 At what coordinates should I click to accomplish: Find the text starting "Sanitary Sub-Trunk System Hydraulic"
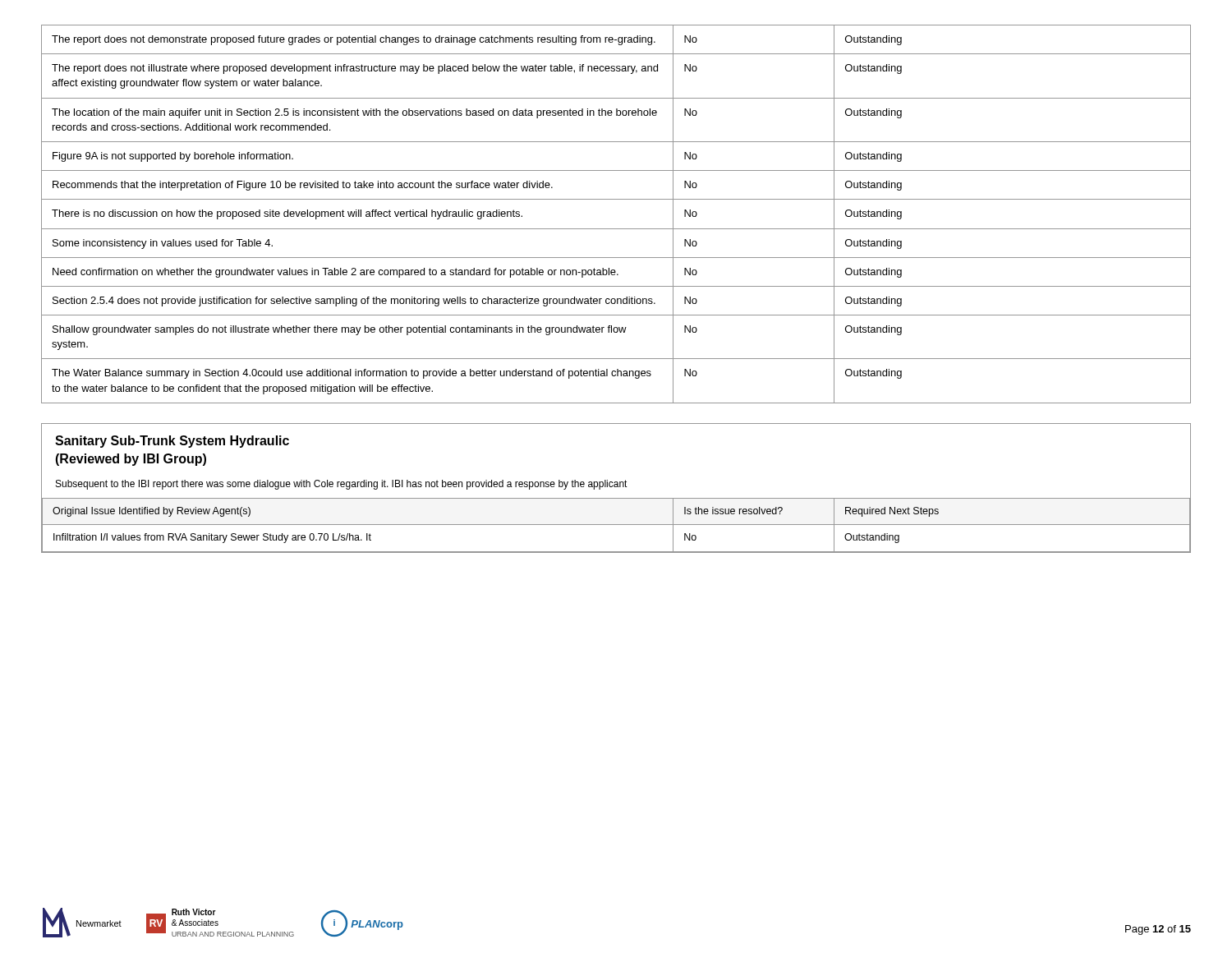click(172, 441)
